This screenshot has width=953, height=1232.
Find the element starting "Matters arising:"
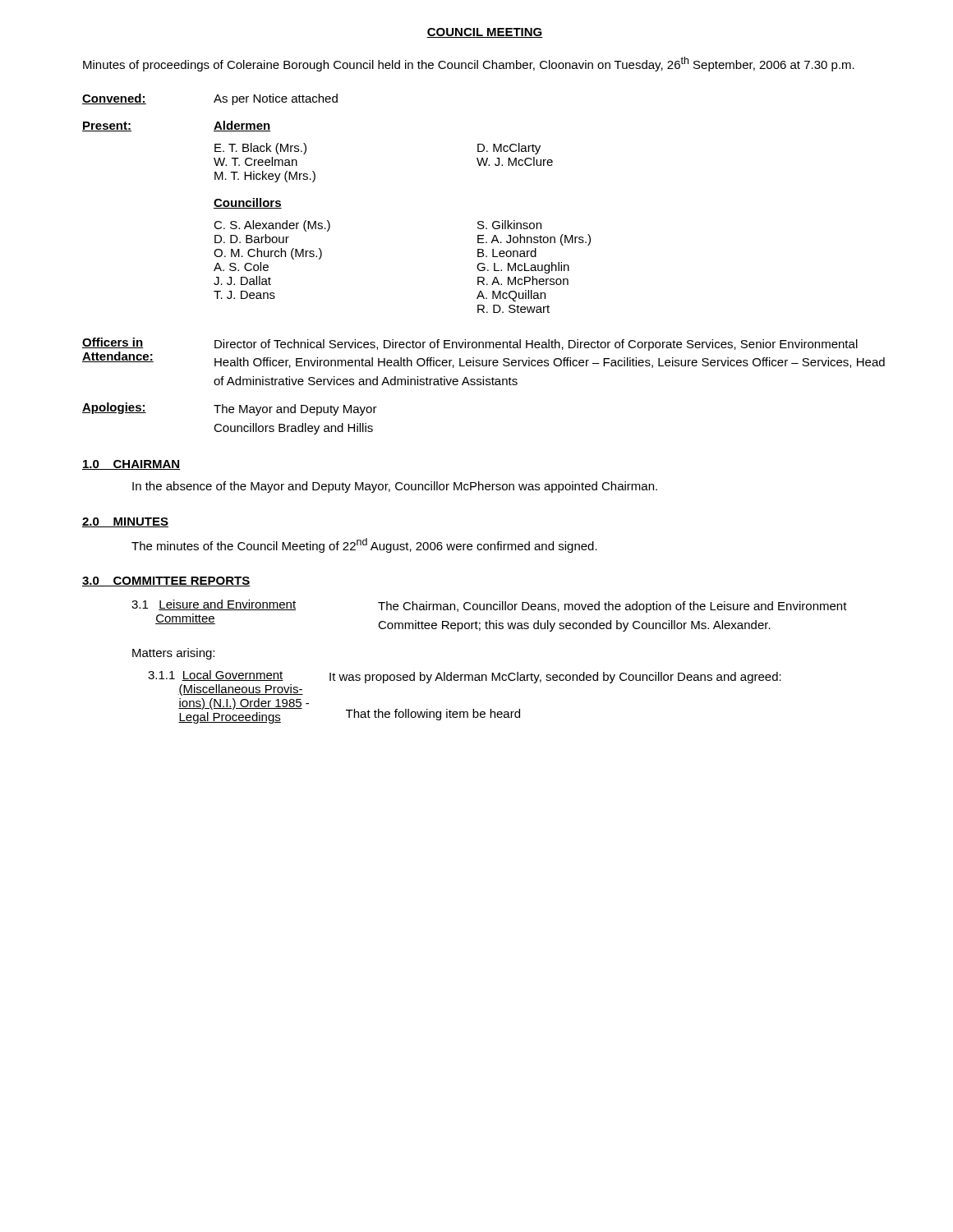point(174,653)
